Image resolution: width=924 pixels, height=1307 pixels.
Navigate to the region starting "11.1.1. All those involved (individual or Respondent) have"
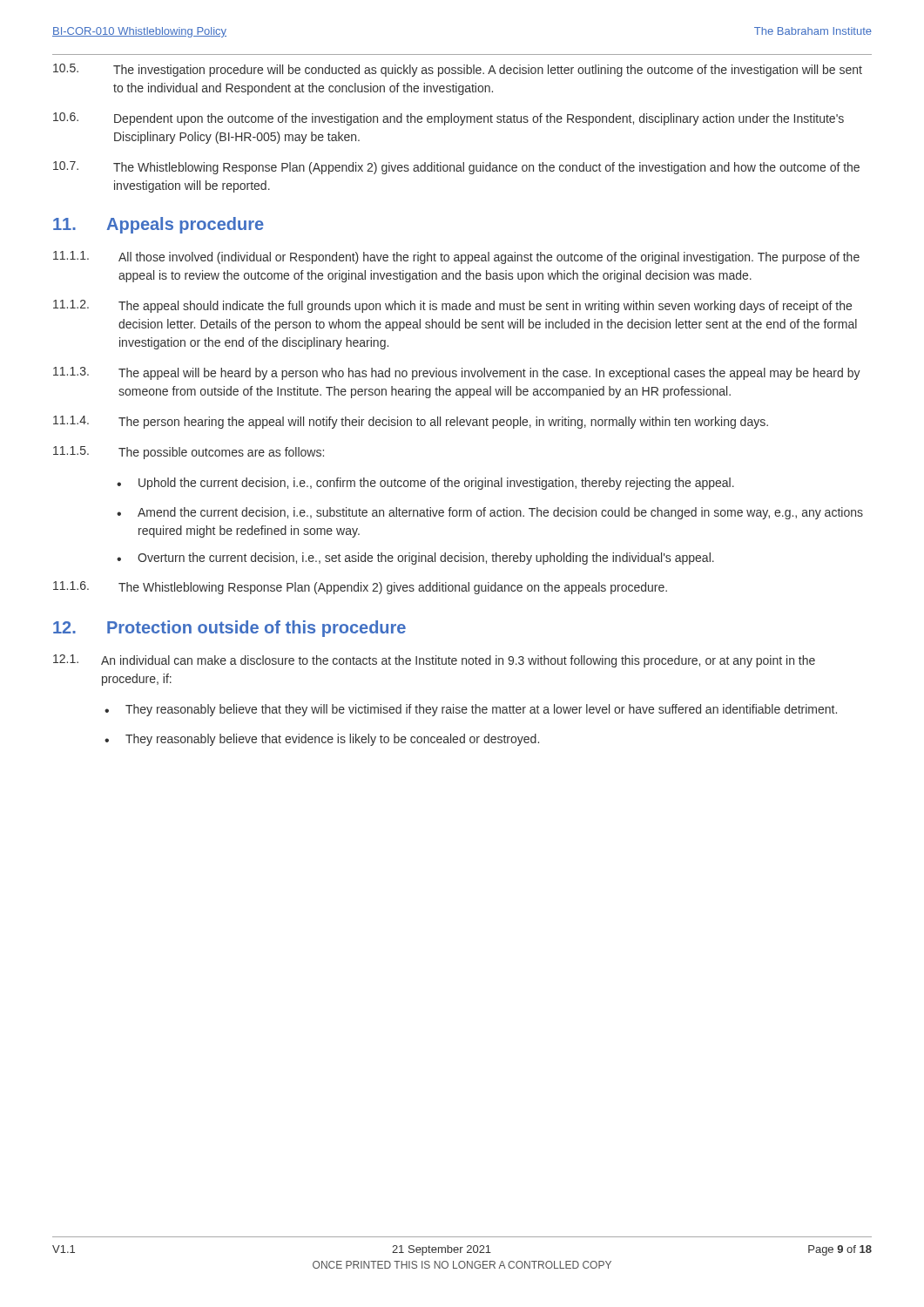point(462,267)
